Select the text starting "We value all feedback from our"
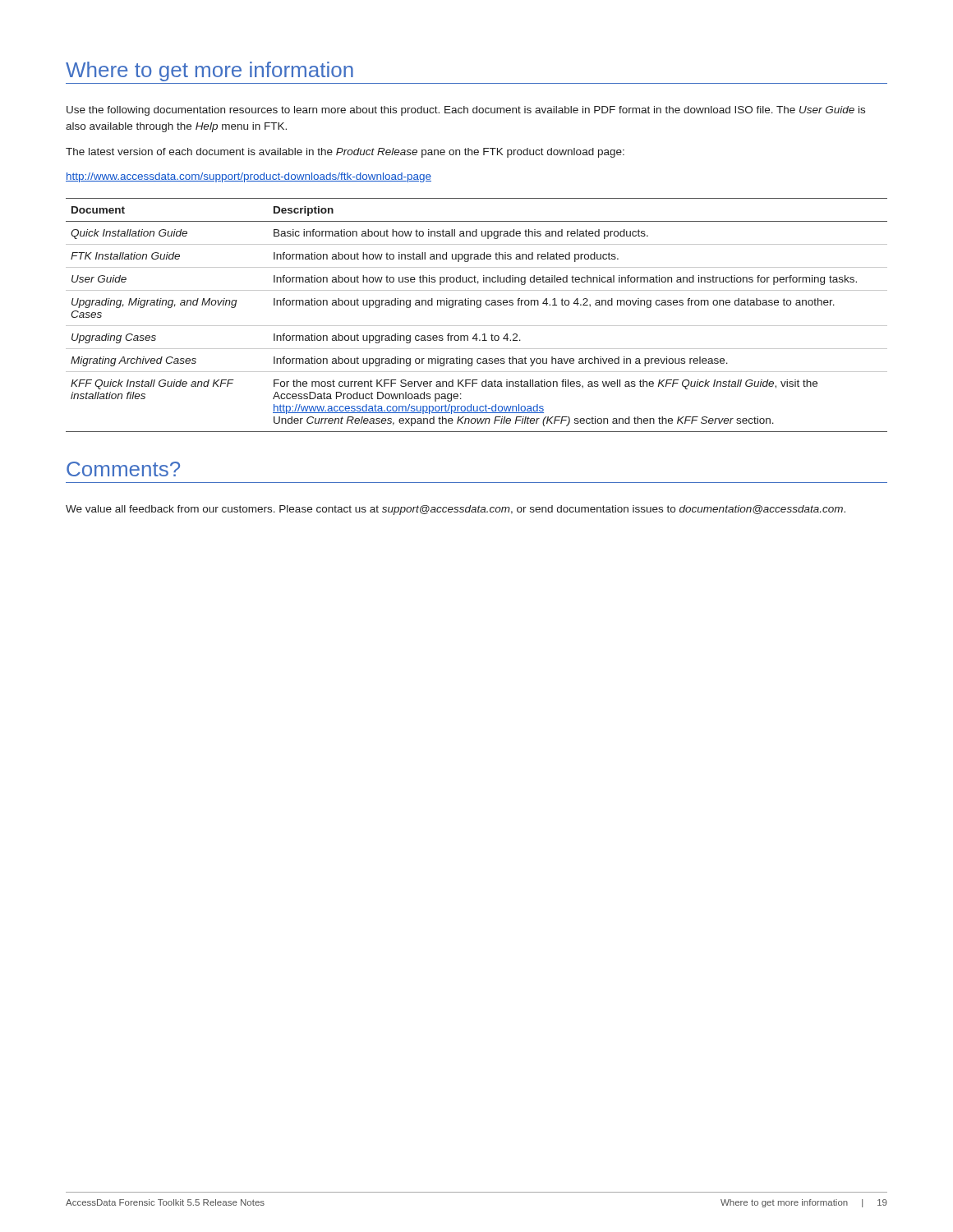This screenshot has width=953, height=1232. (x=456, y=509)
